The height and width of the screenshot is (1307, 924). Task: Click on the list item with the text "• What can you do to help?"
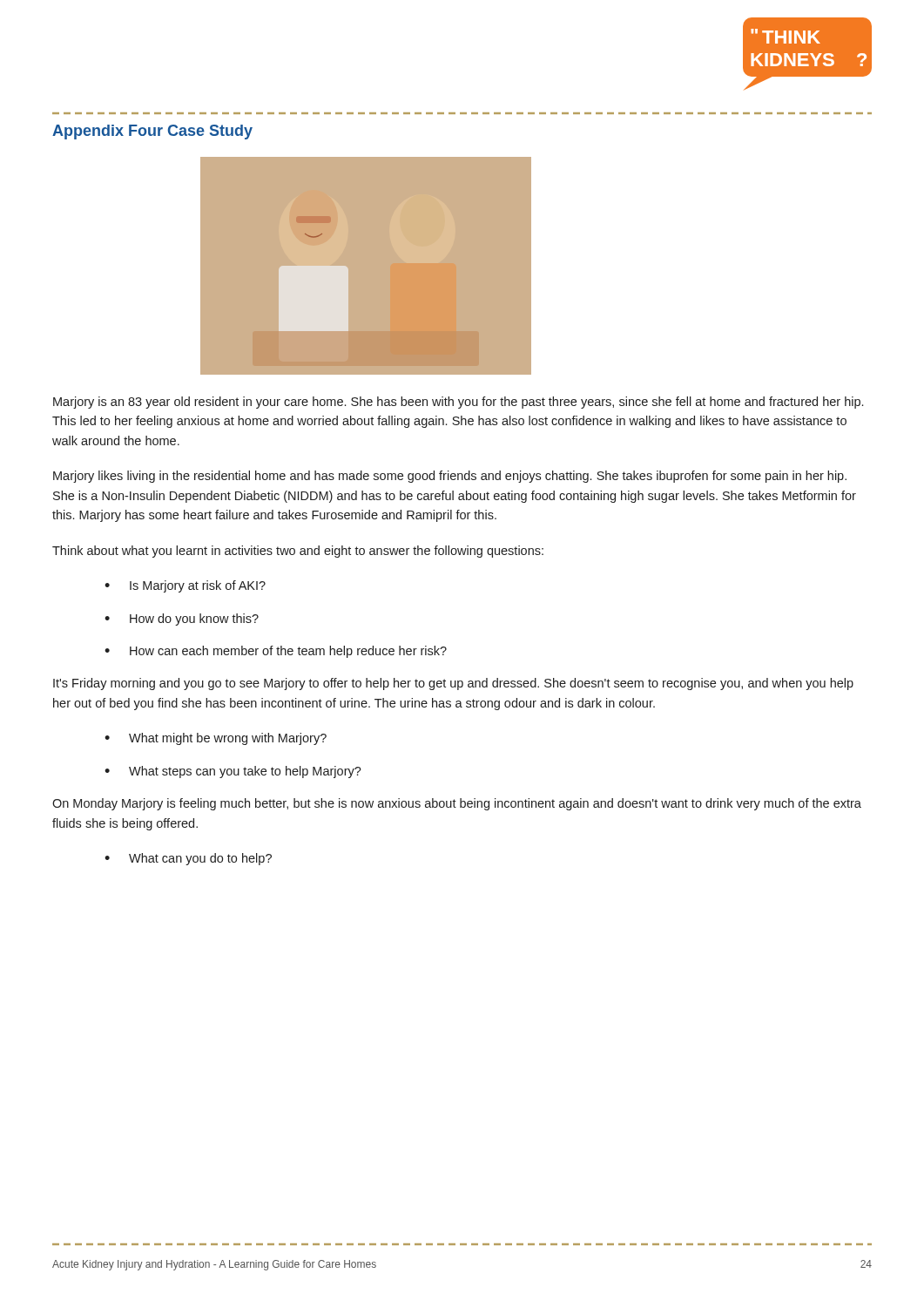click(x=188, y=859)
